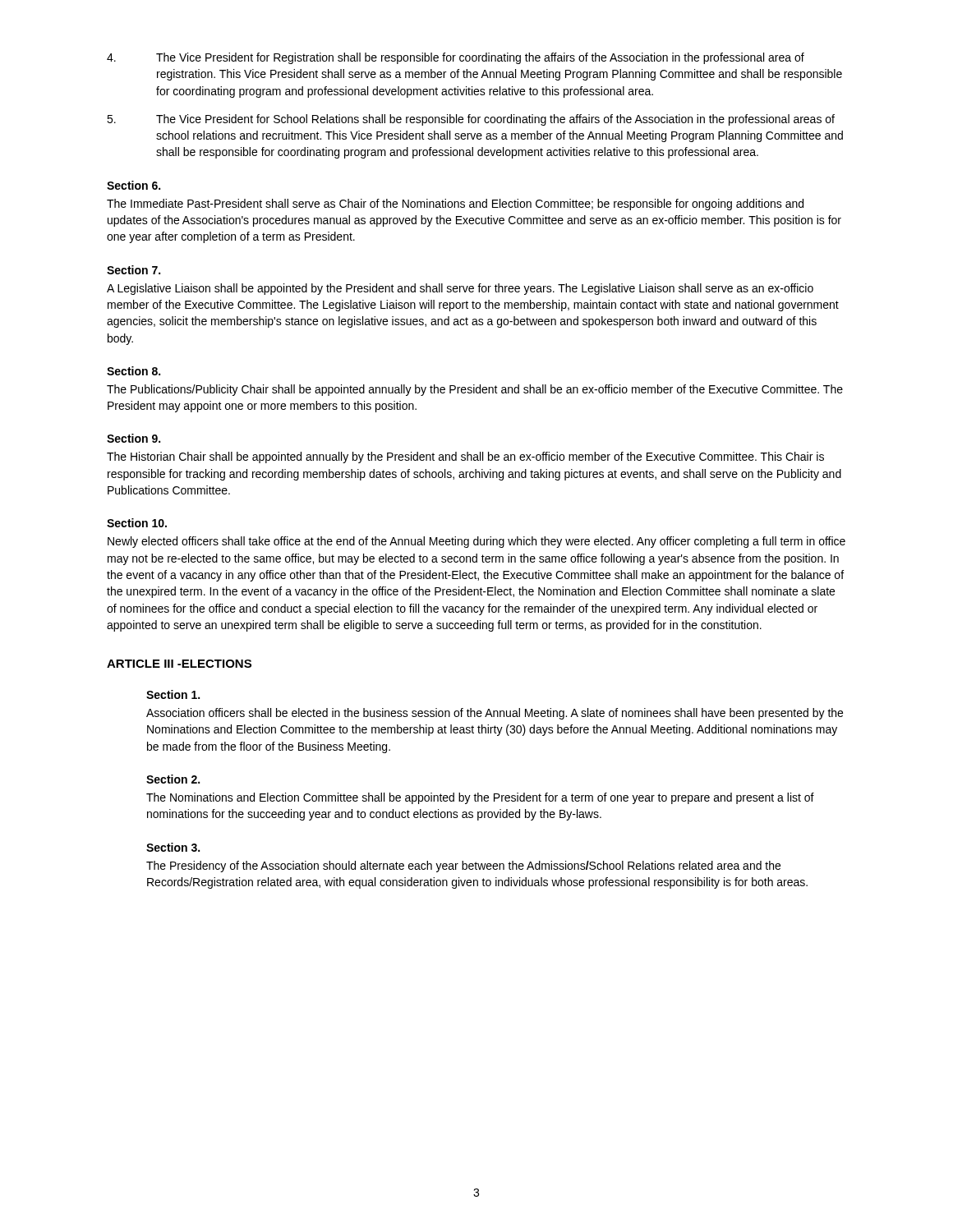This screenshot has height=1232, width=953.
Task: Point to the block beginning "A Legislative Liaison shall be appointed by"
Action: pos(473,313)
